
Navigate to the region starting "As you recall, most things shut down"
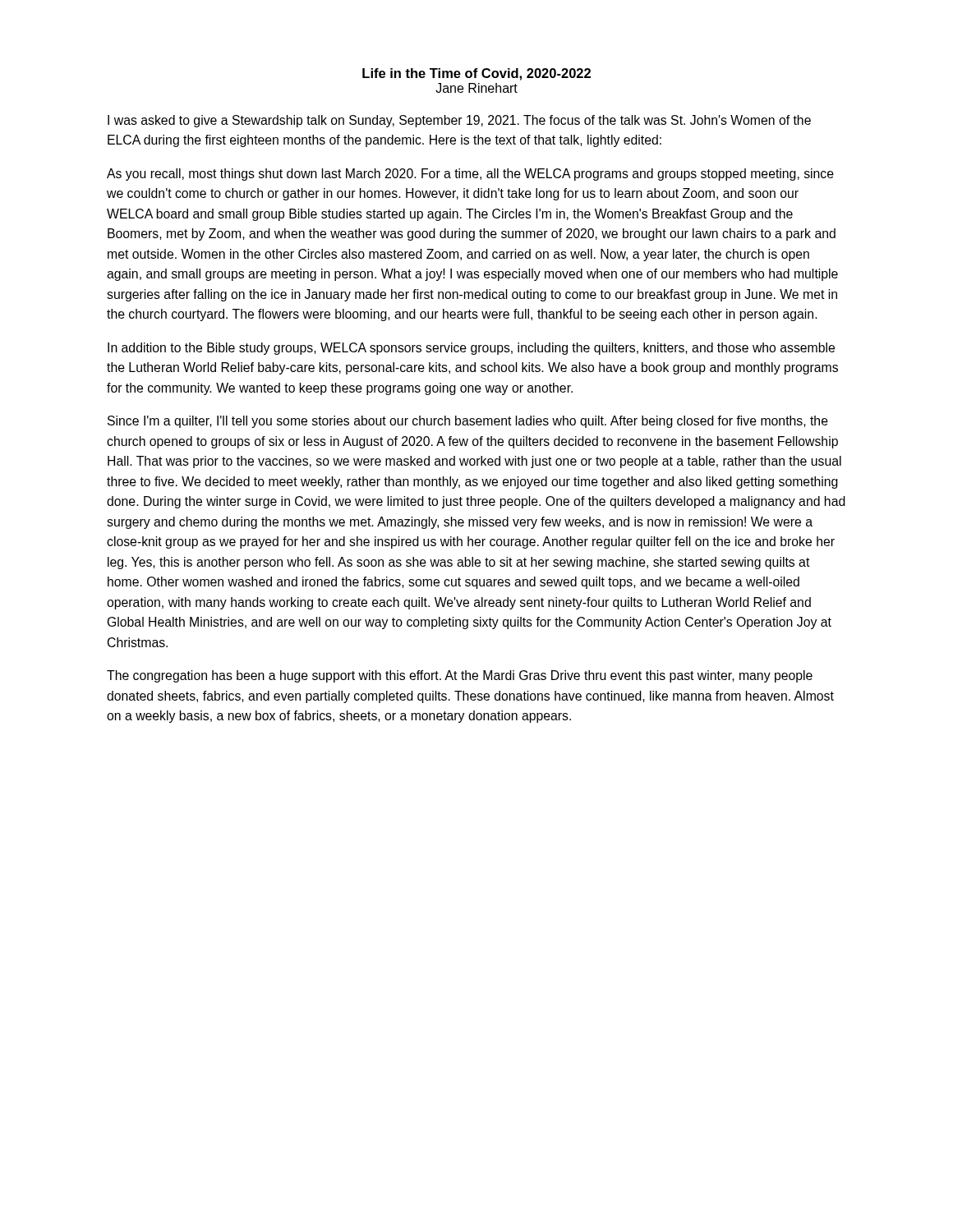tap(473, 244)
